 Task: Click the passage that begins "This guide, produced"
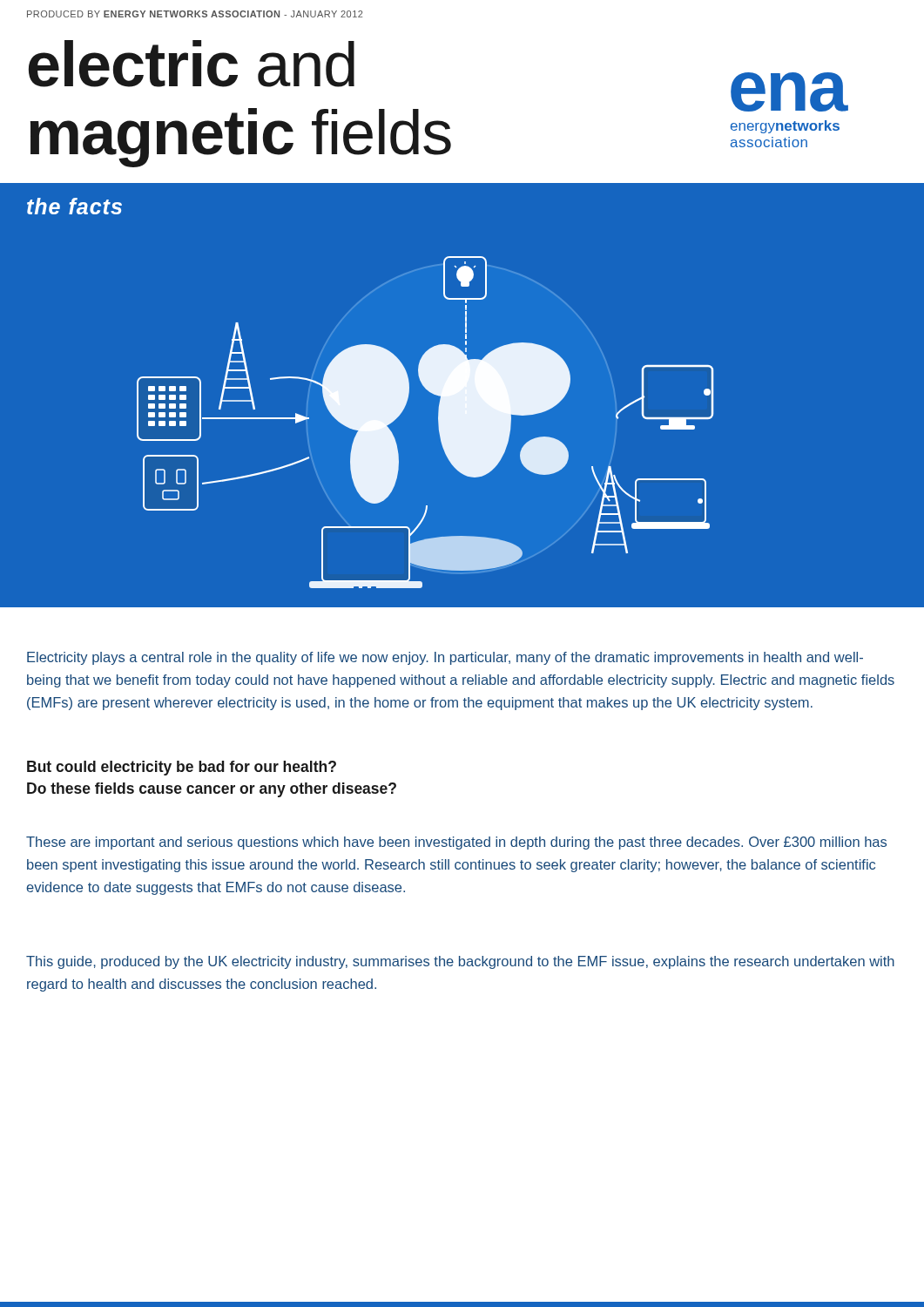tap(462, 973)
